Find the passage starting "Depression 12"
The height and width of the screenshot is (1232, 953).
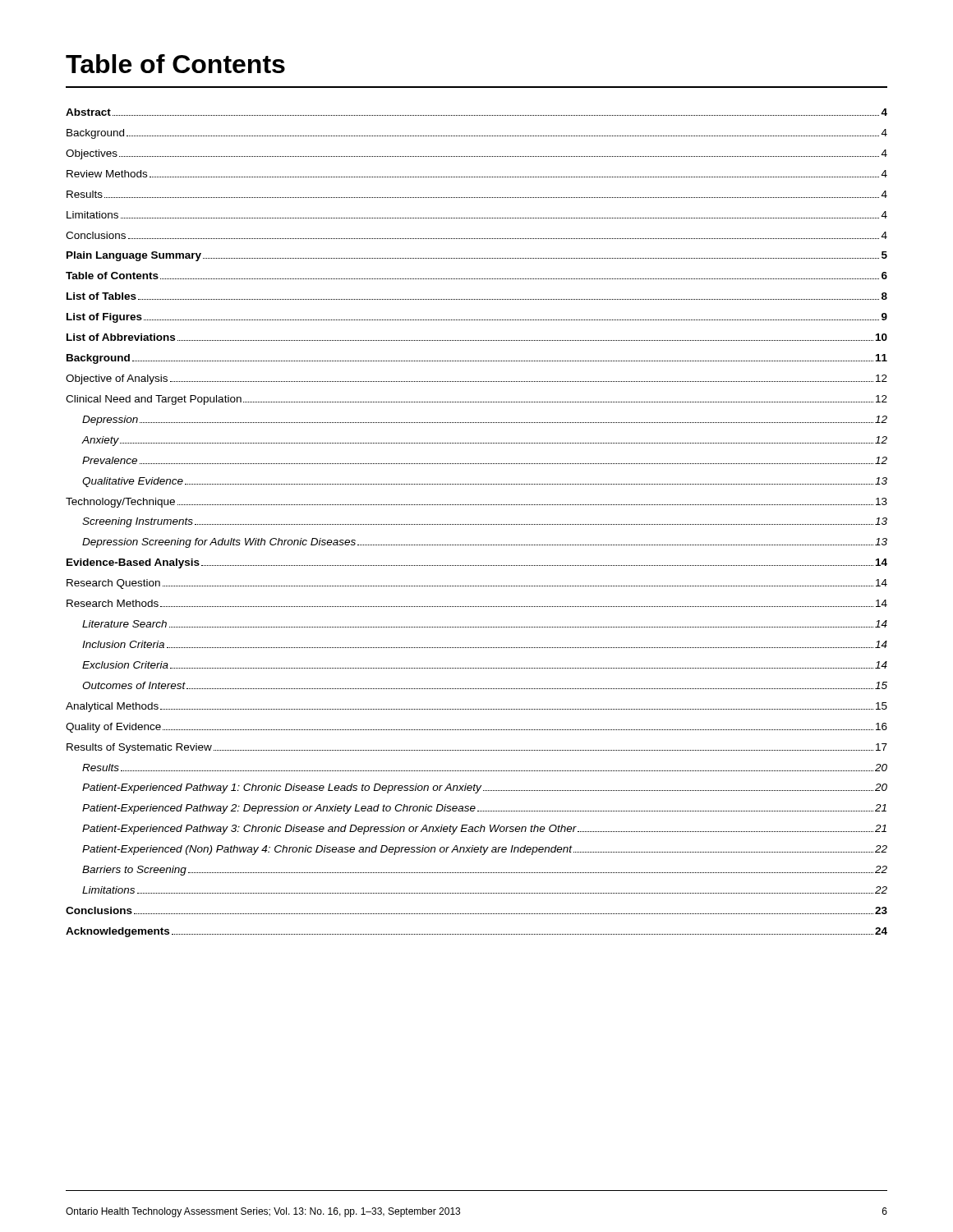click(485, 420)
